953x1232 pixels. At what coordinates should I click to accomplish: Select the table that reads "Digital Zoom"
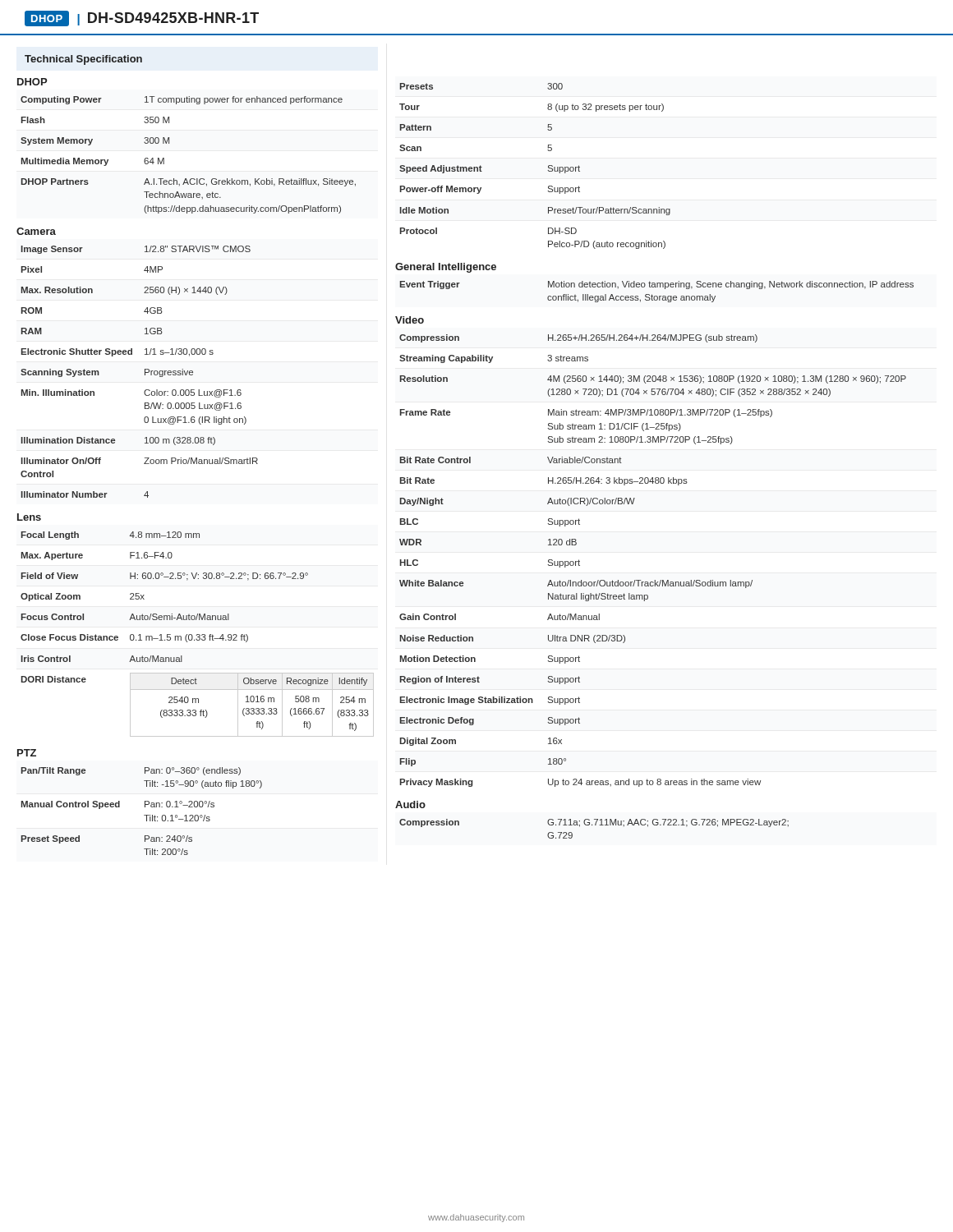pos(666,560)
